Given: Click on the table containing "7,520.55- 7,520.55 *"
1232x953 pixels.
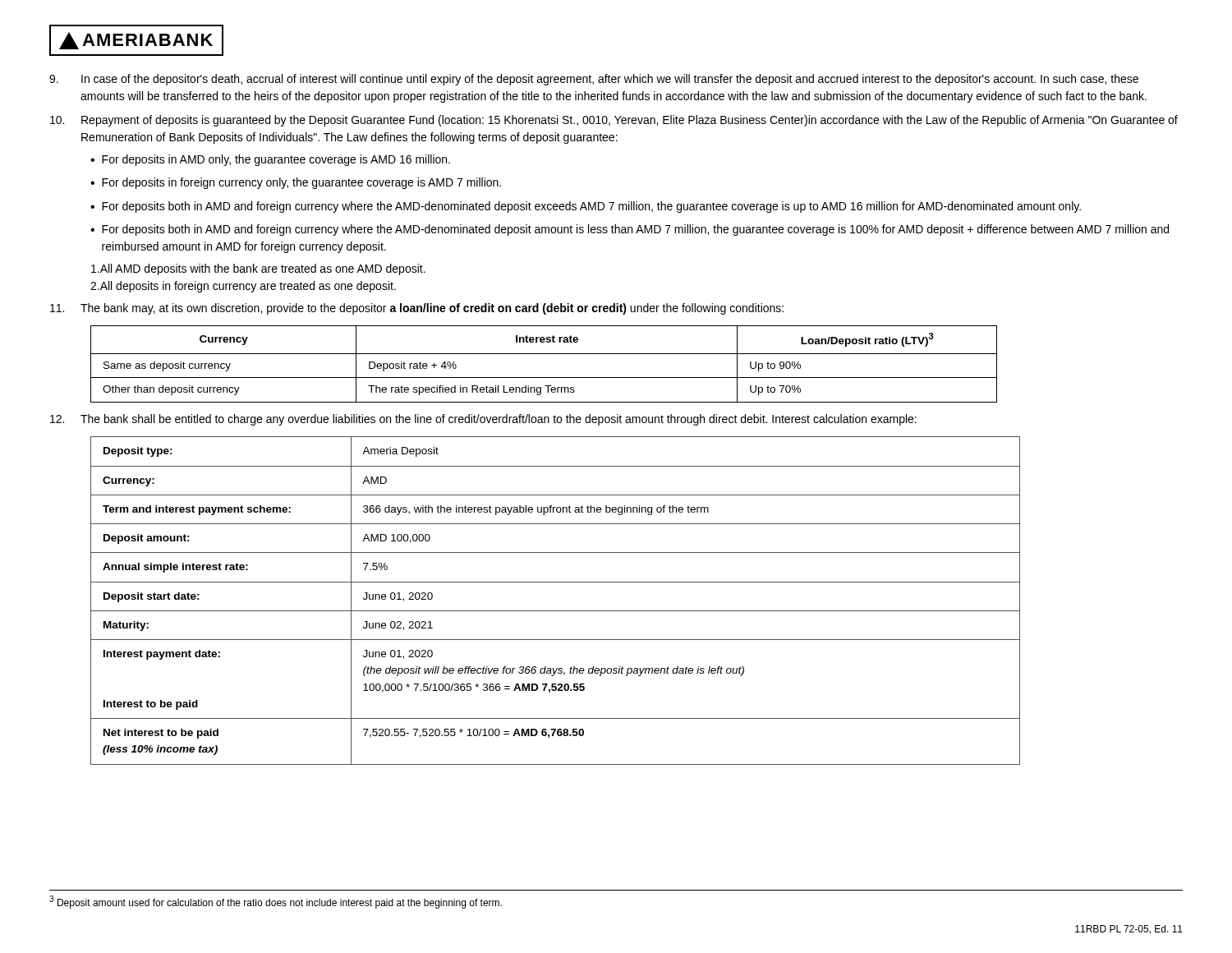Looking at the screenshot, I should click(x=616, y=601).
